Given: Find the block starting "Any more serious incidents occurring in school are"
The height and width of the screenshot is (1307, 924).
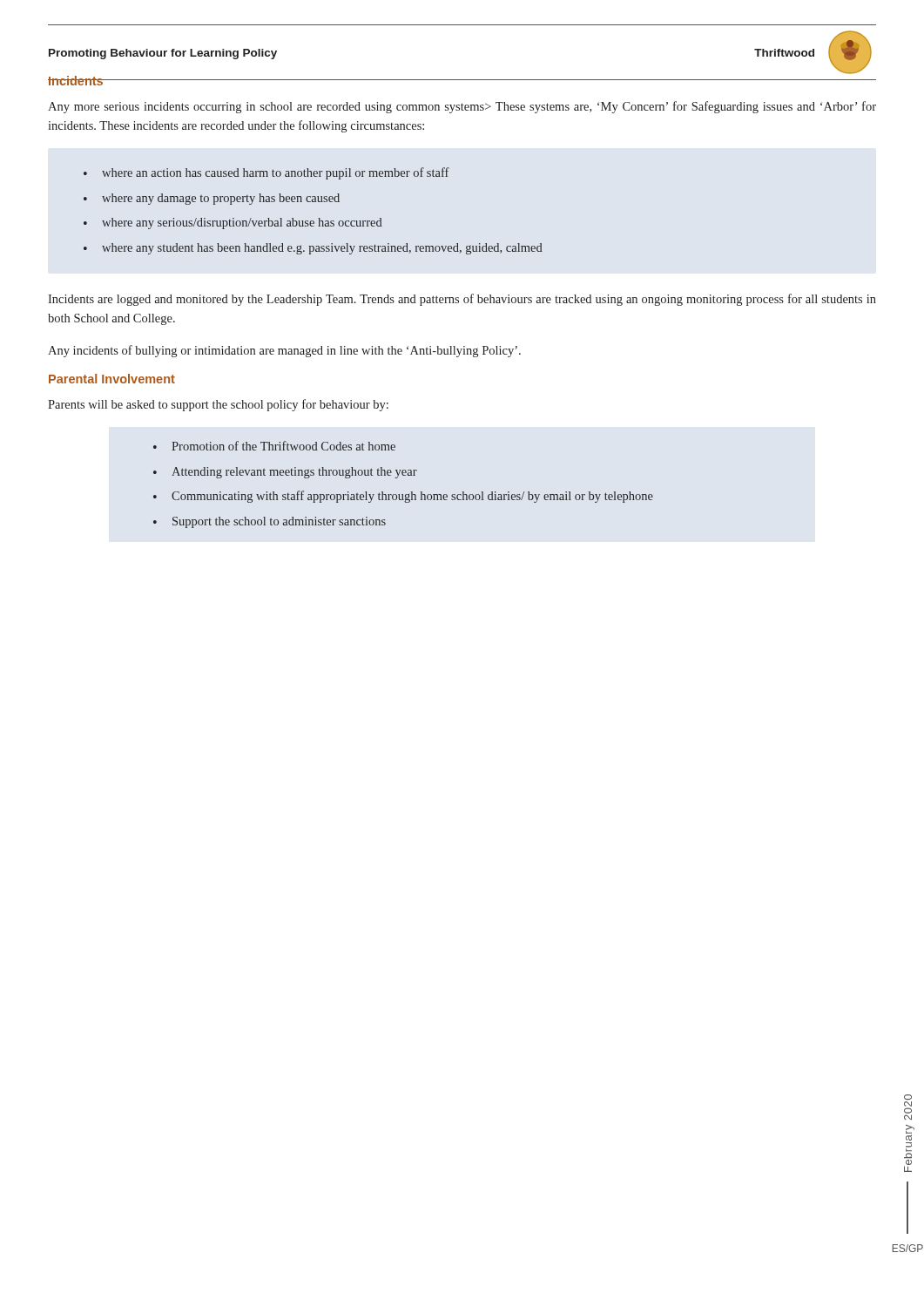Looking at the screenshot, I should coord(462,116).
